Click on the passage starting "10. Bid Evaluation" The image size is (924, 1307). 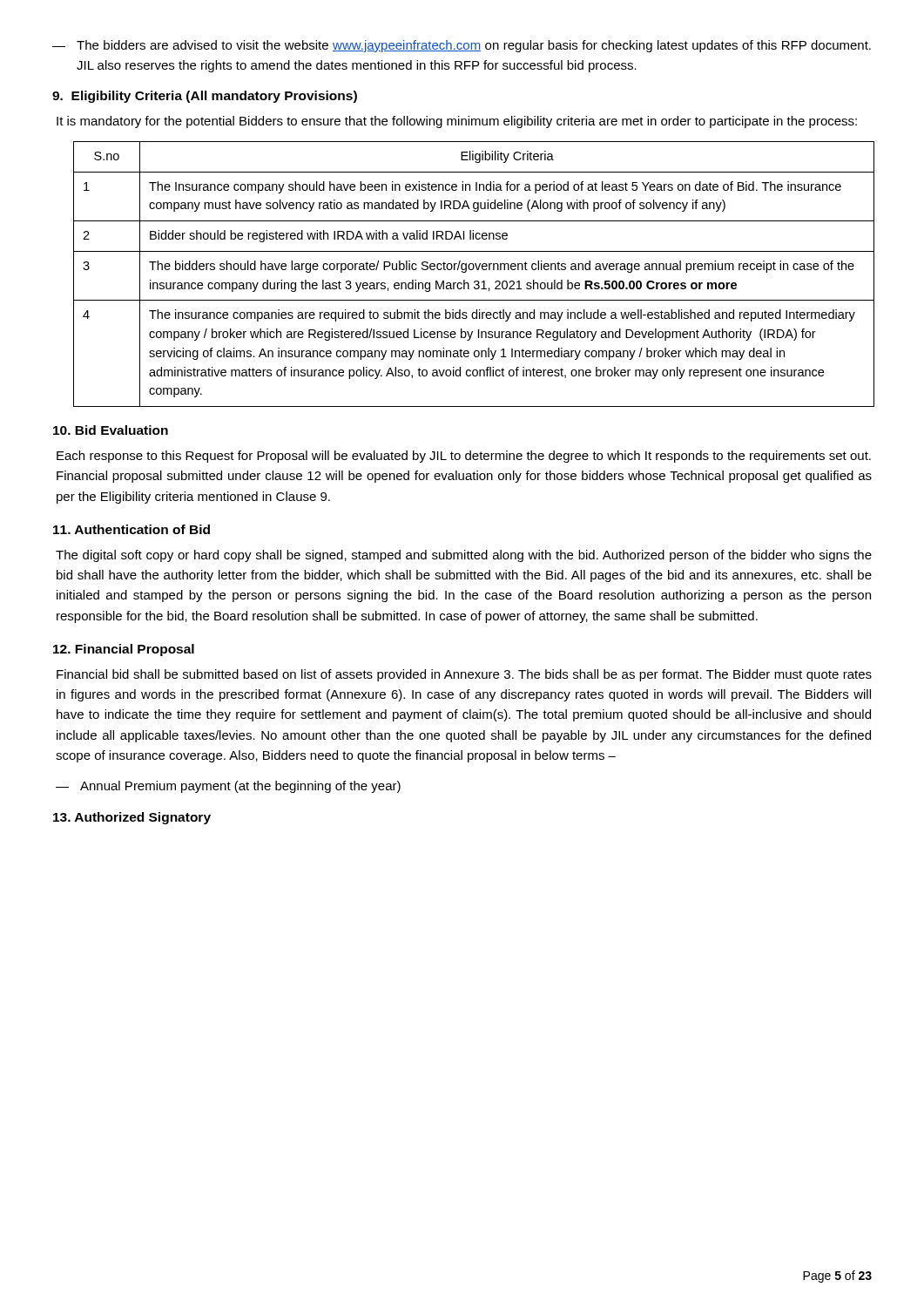click(110, 430)
